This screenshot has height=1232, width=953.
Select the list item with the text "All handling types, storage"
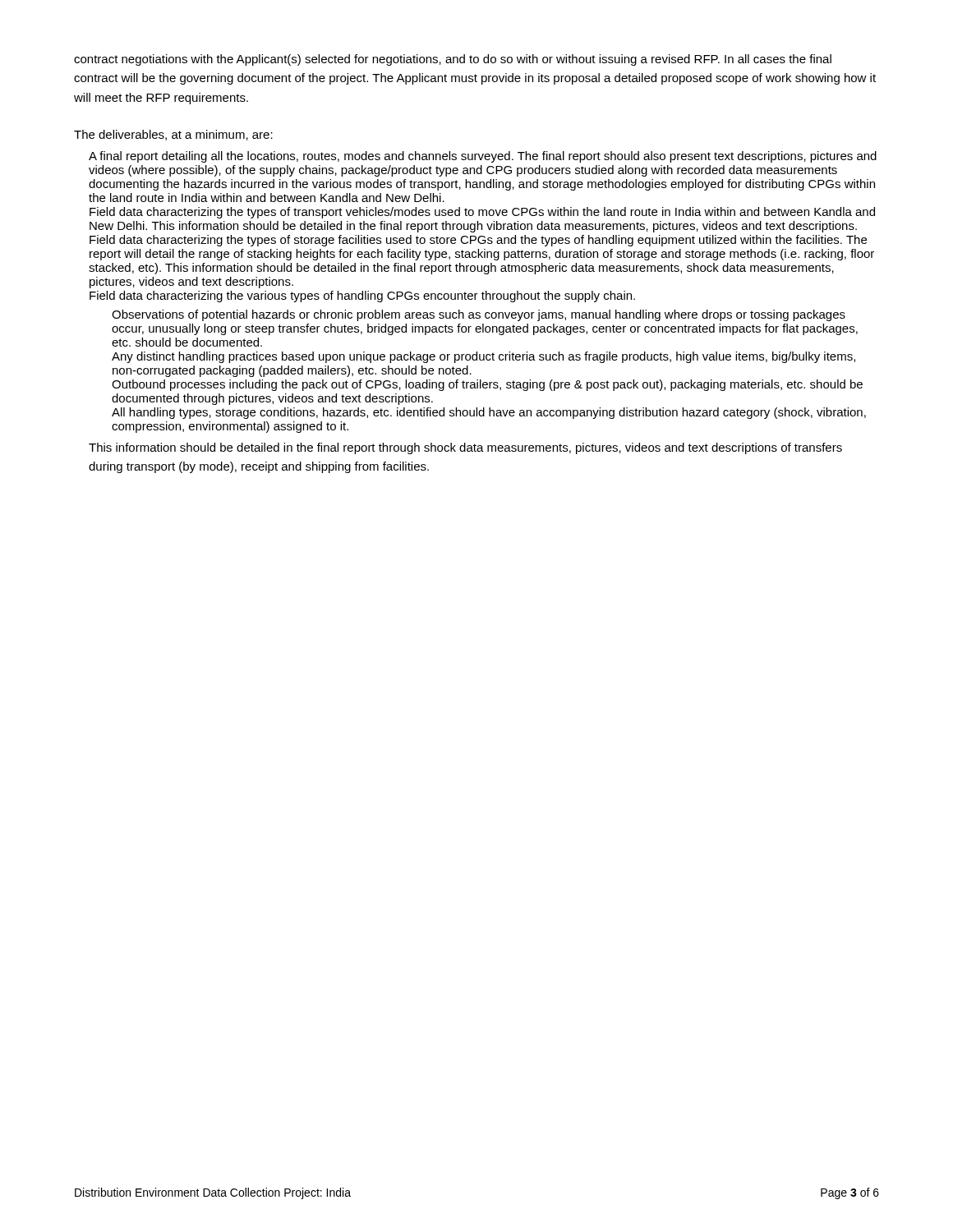[495, 419]
